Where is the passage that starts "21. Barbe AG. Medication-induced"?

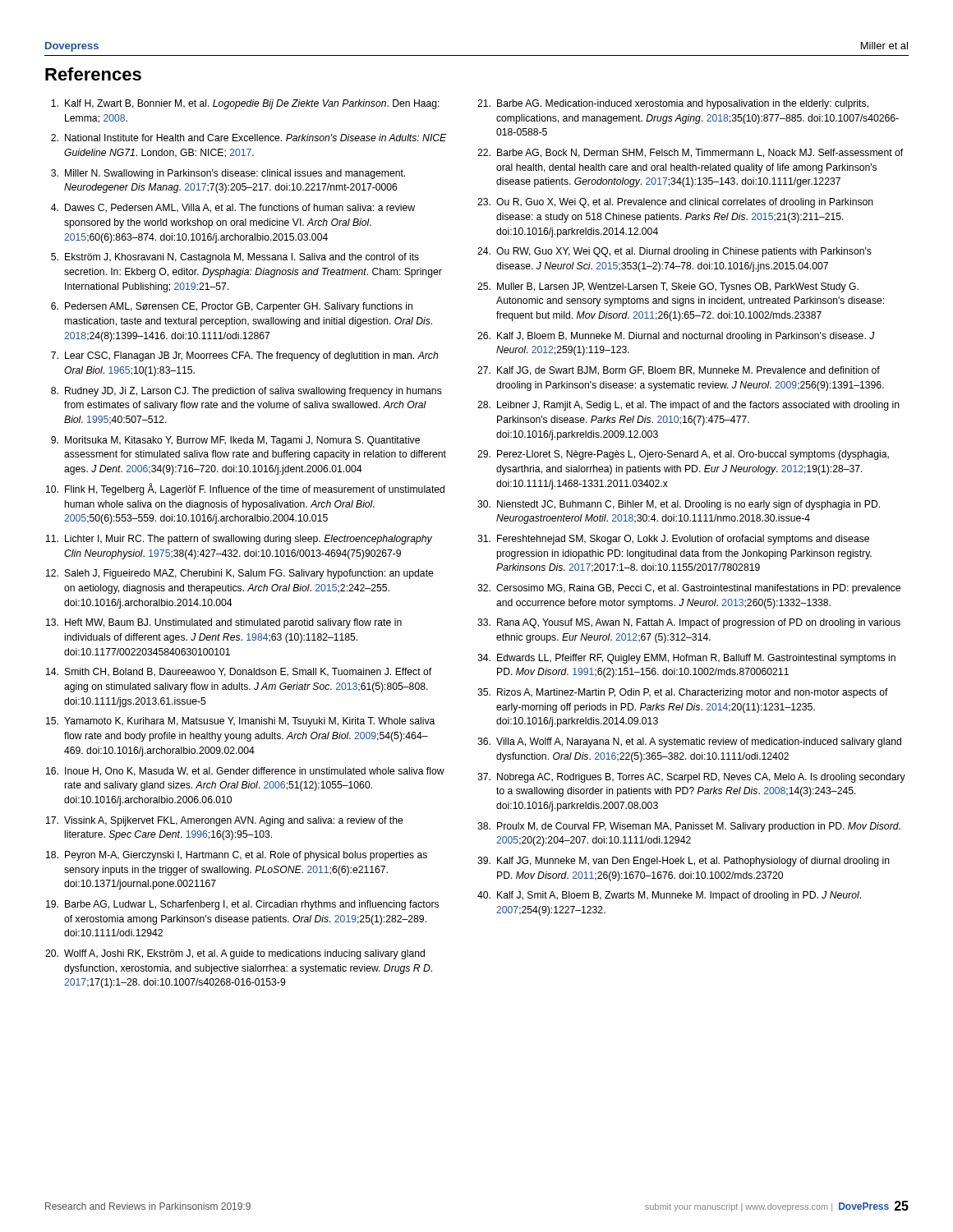[x=693, y=119]
